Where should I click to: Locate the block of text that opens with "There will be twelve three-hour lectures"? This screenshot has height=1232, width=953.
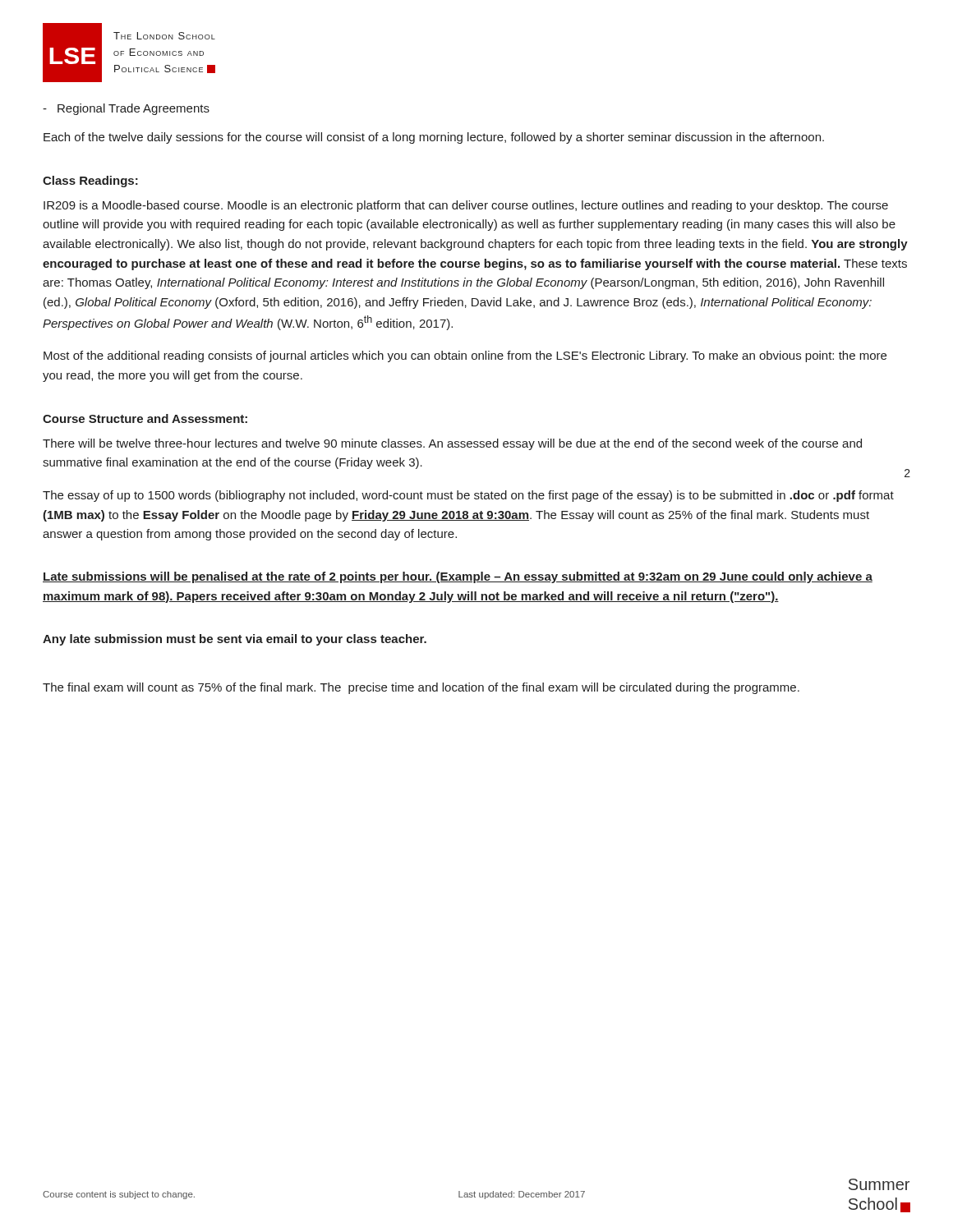453,453
